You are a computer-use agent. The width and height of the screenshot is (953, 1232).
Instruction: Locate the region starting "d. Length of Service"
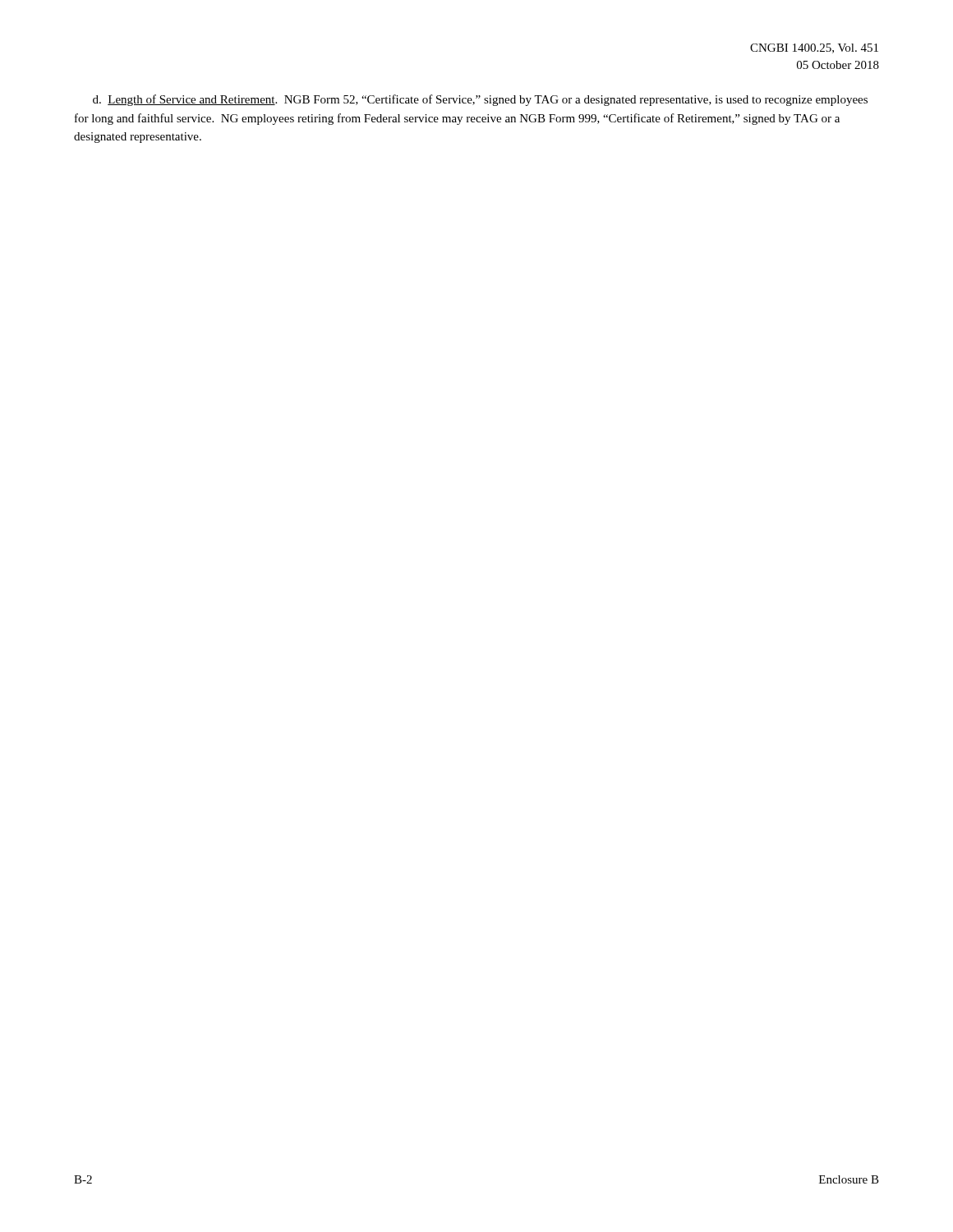click(476, 118)
